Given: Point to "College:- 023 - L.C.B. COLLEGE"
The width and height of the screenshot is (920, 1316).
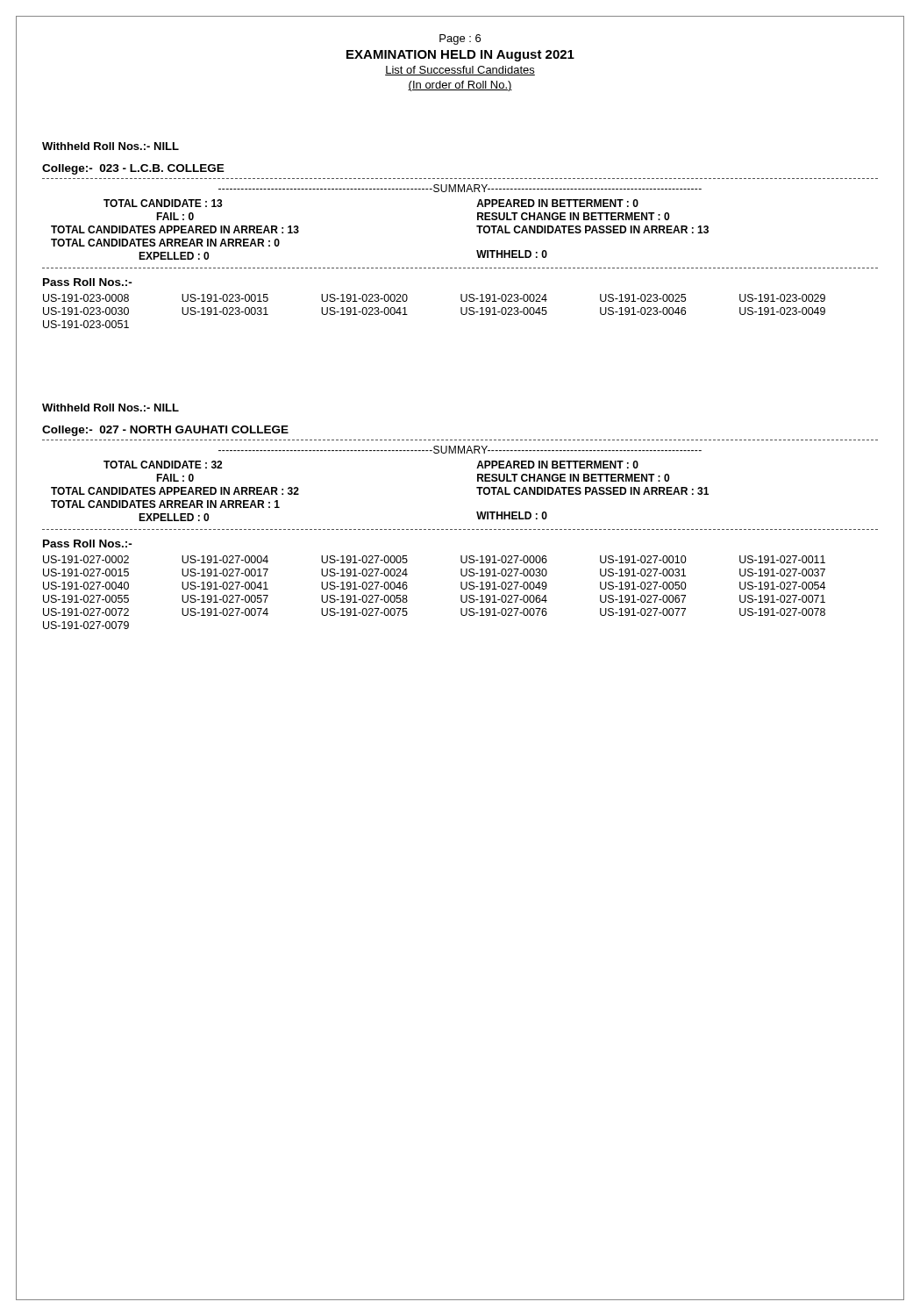Looking at the screenshot, I should tap(133, 168).
